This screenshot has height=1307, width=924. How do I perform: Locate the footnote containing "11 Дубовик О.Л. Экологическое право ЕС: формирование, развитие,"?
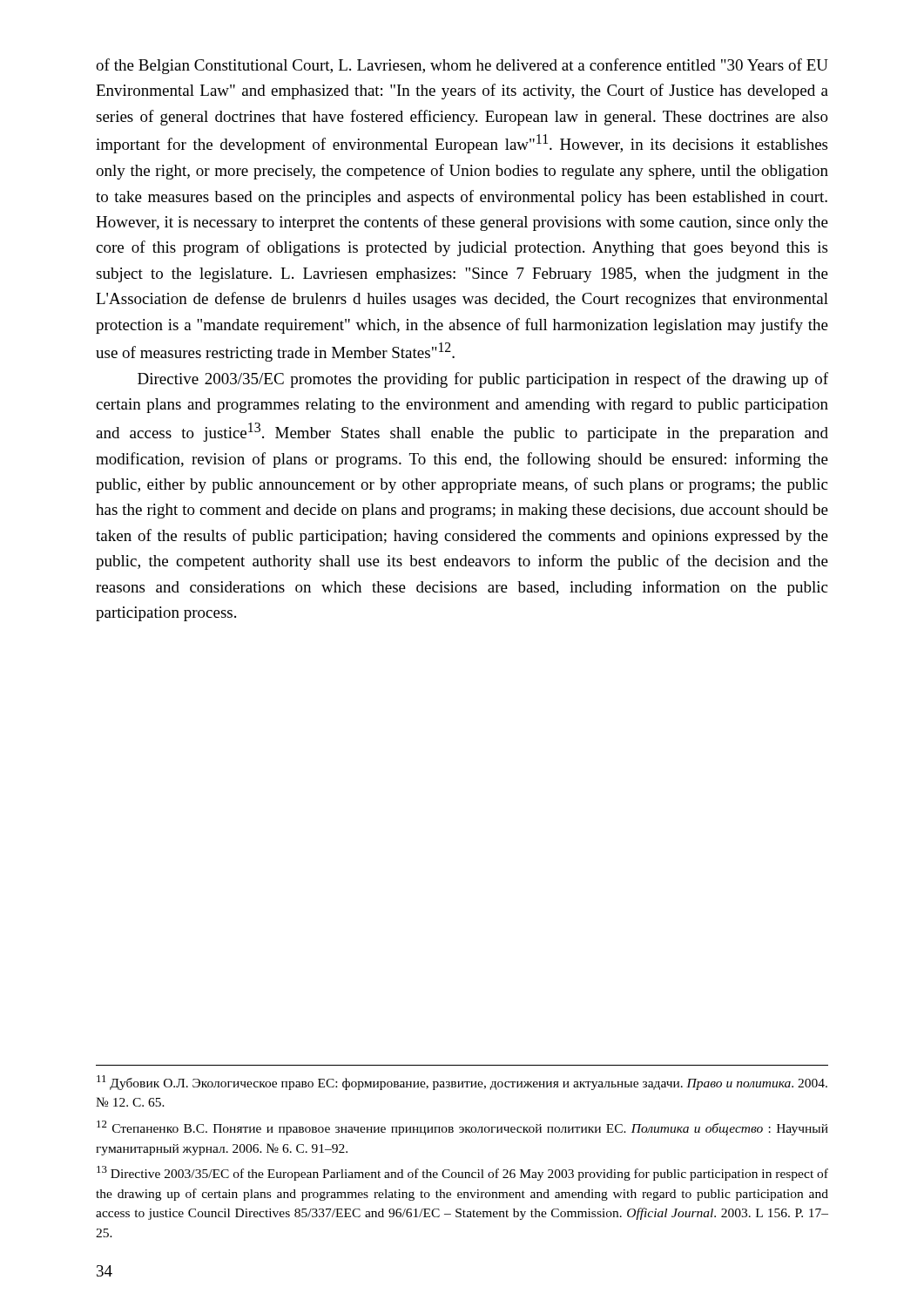click(x=462, y=1091)
